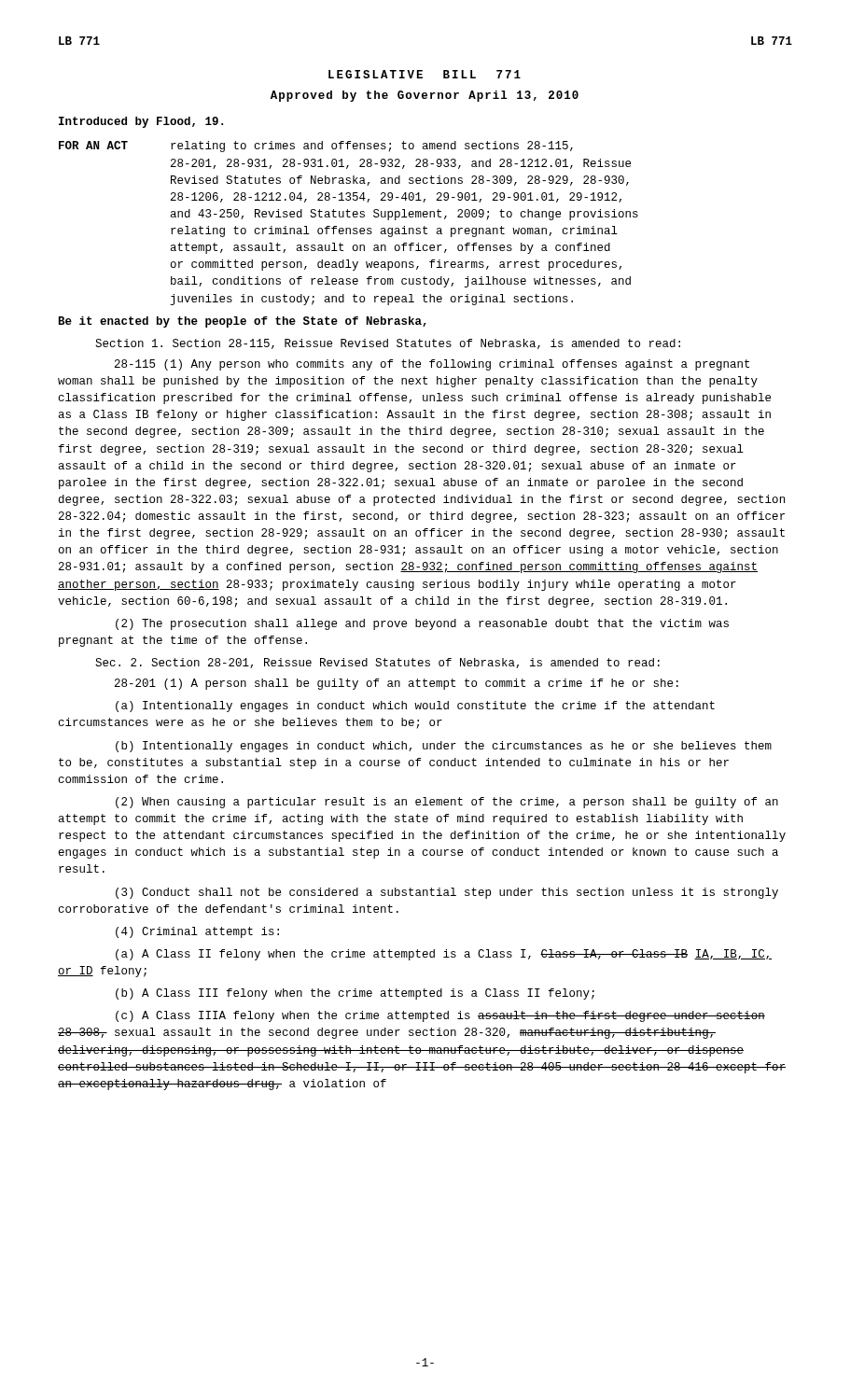
Task: Navigate to the block starting "FOR AN ACT relating to crimes"
Action: [348, 223]
